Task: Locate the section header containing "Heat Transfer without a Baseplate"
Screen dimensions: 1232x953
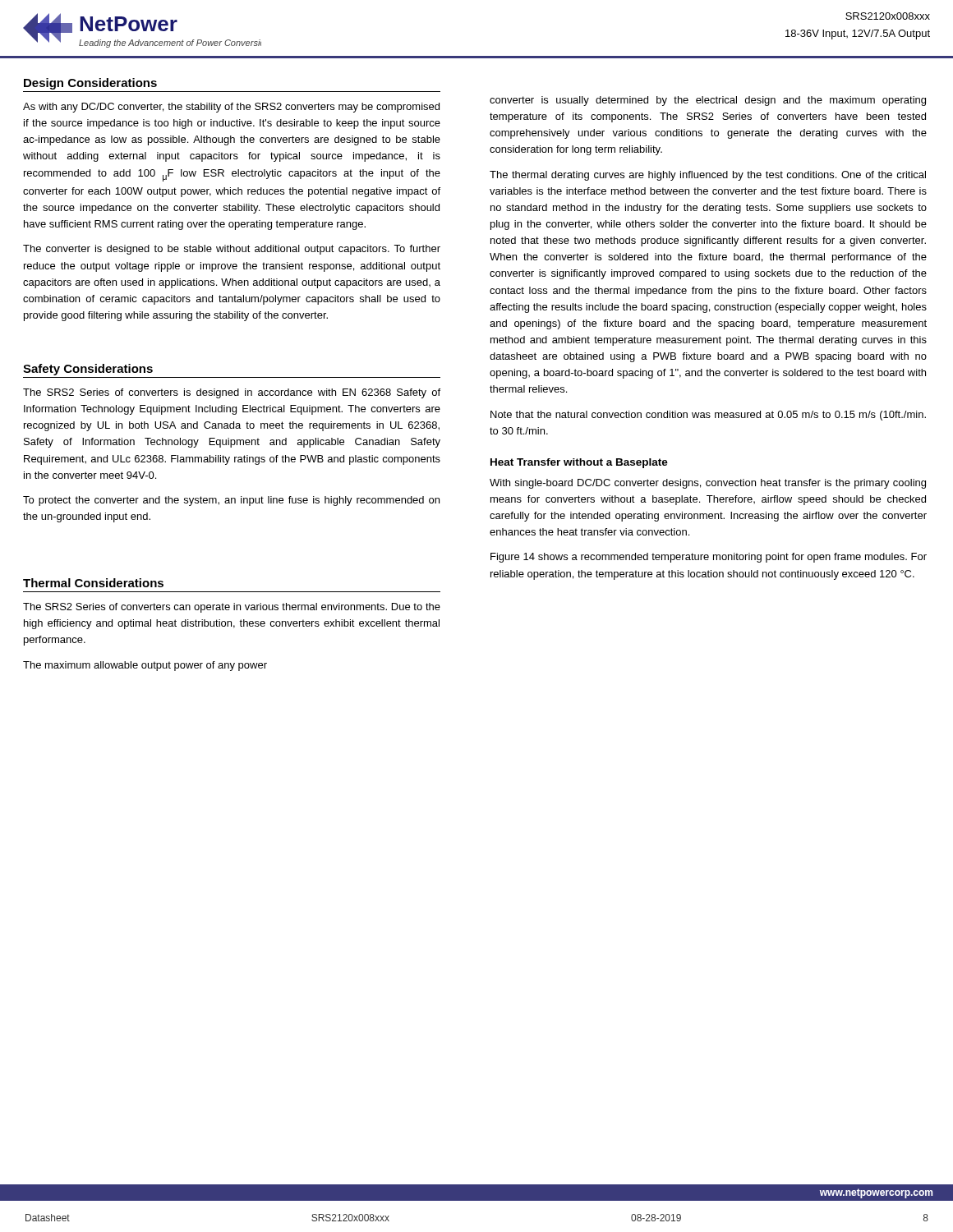Action: [x=579, y=462]
